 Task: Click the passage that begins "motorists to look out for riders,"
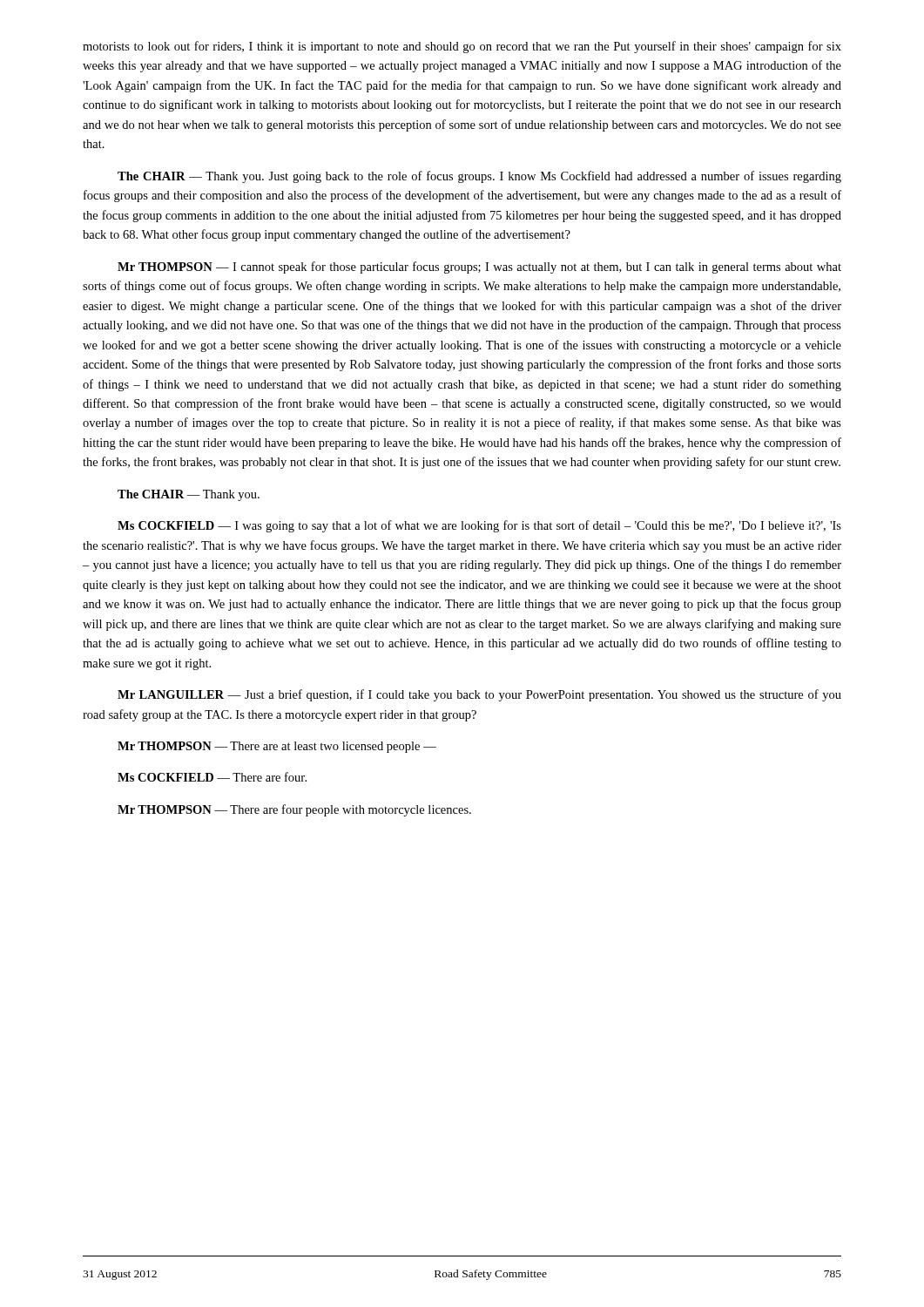tap(462, 95)
